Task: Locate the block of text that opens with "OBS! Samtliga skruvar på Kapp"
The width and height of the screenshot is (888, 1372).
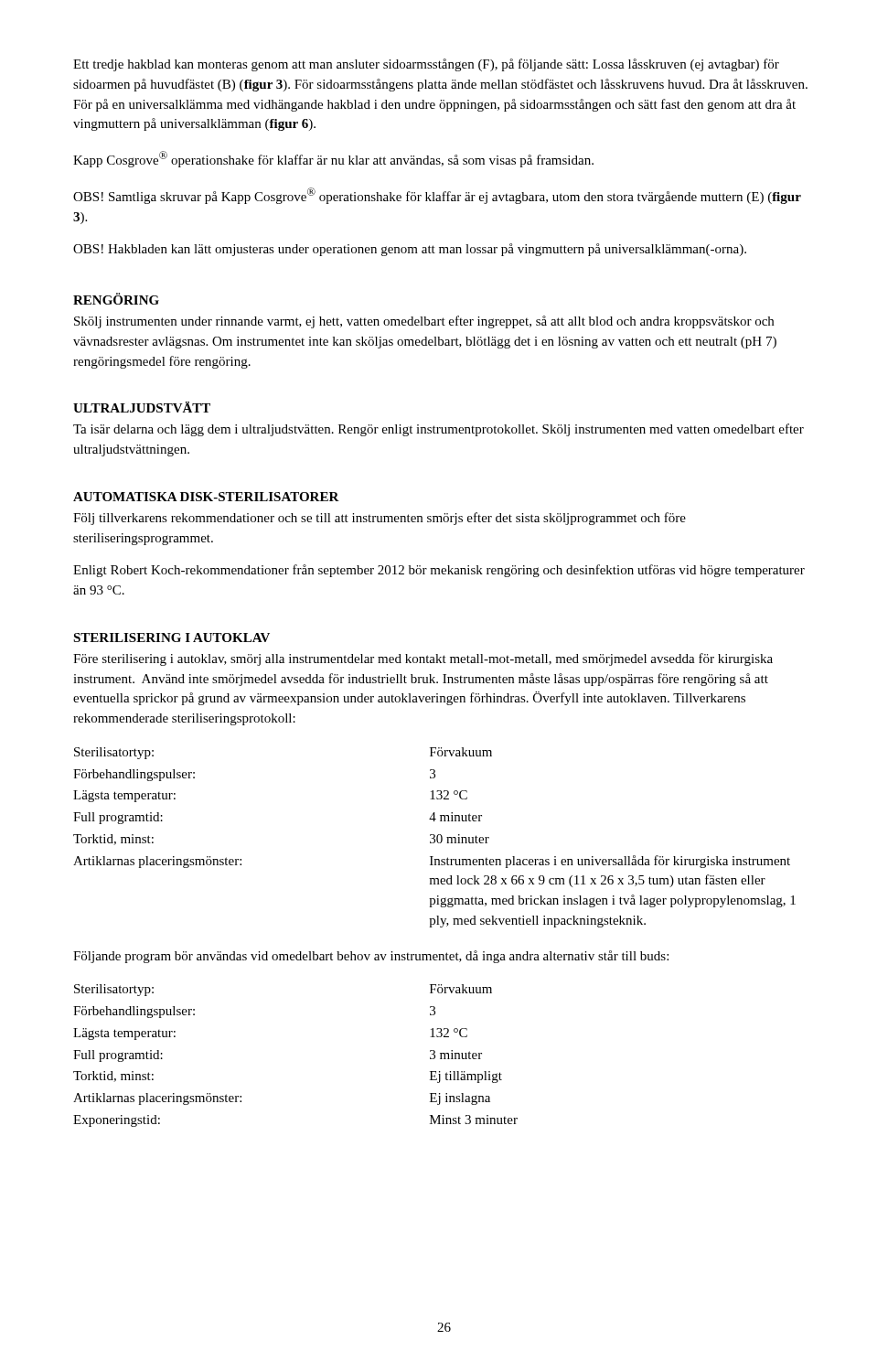Action: pyautogui.click(x=437, y=205)
